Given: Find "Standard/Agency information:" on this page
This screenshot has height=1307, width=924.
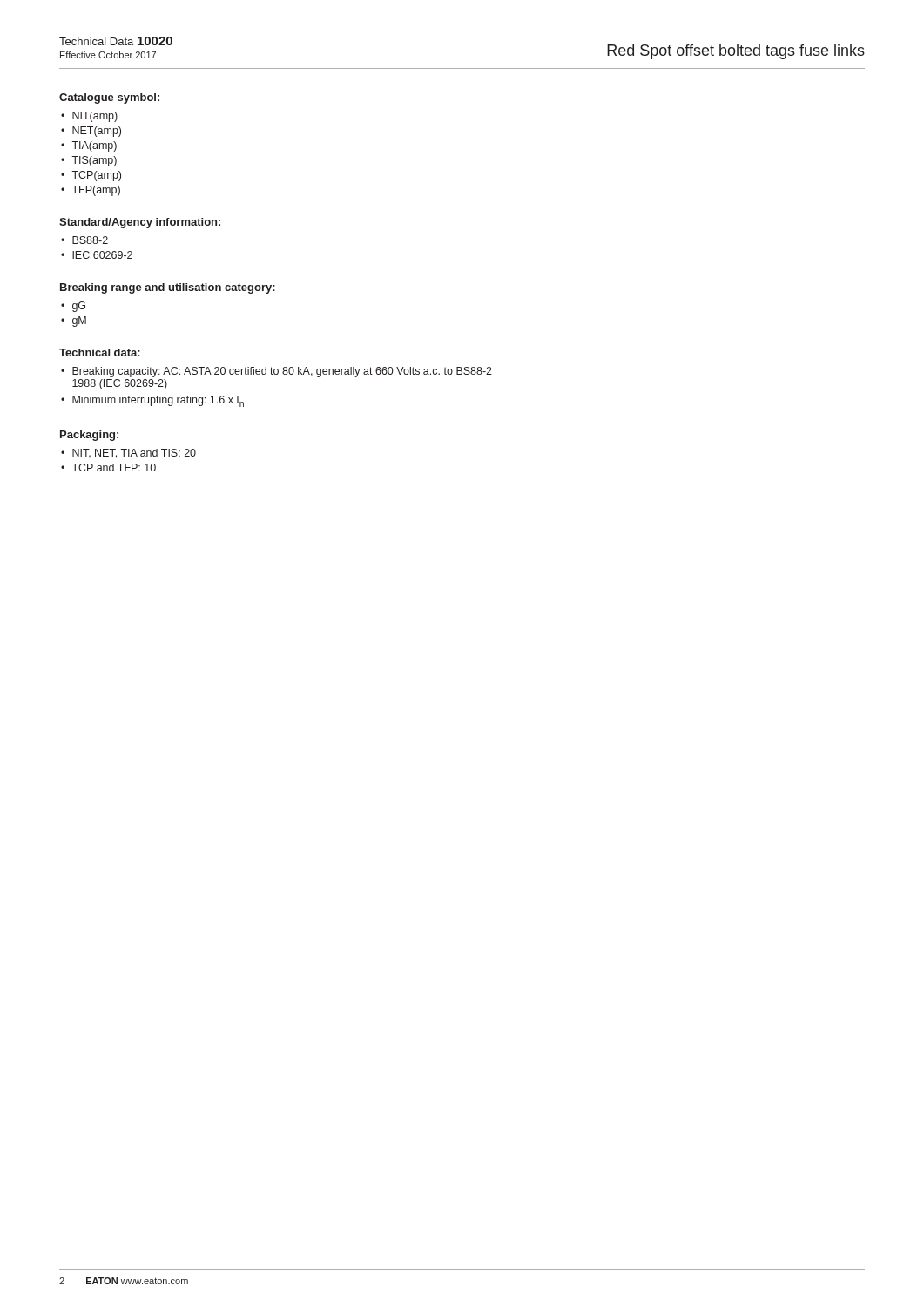Looking at the screenshot, I should 140,222.
